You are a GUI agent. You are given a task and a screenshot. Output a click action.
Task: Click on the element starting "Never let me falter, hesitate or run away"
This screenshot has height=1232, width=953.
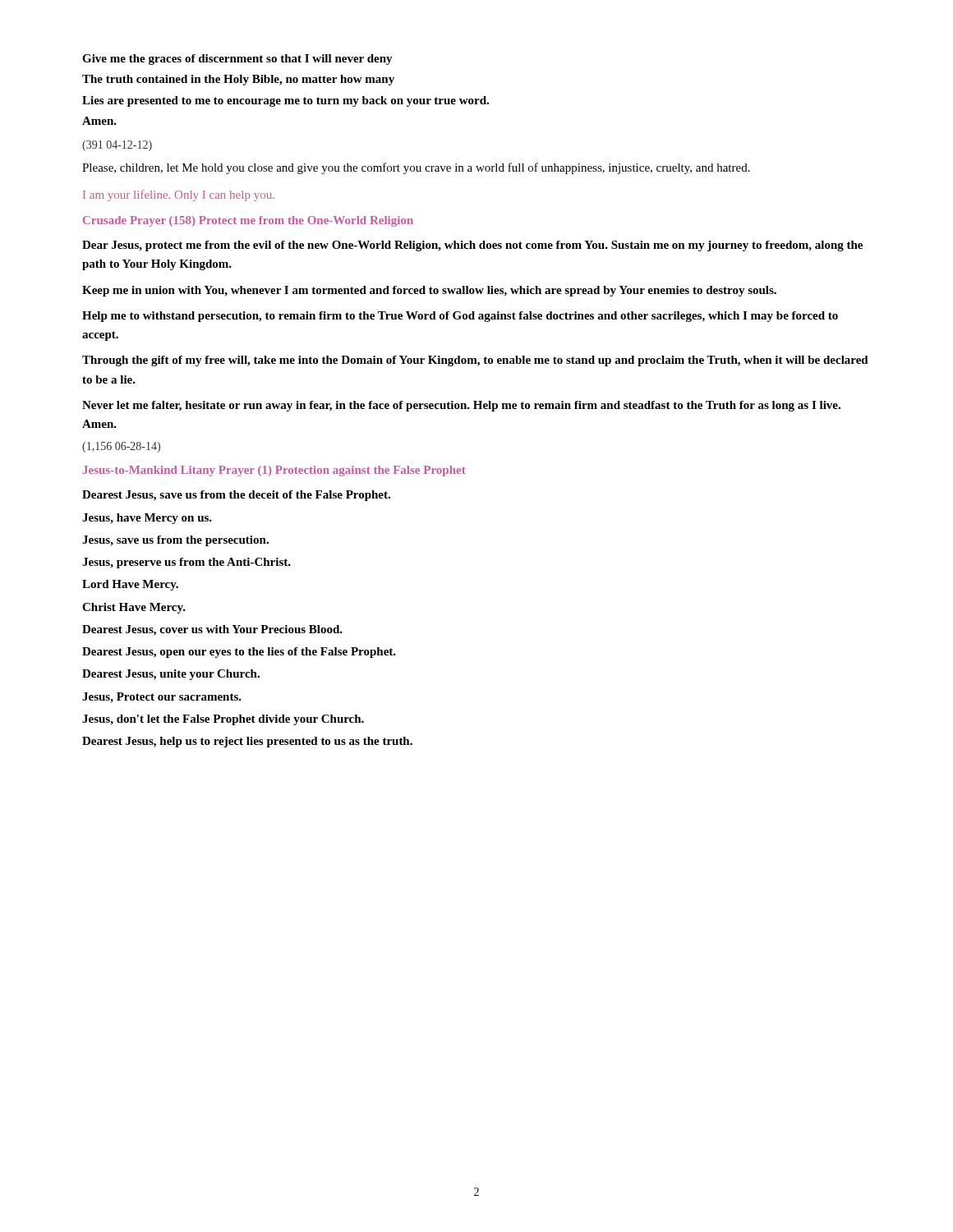click(x=476, y=415)
